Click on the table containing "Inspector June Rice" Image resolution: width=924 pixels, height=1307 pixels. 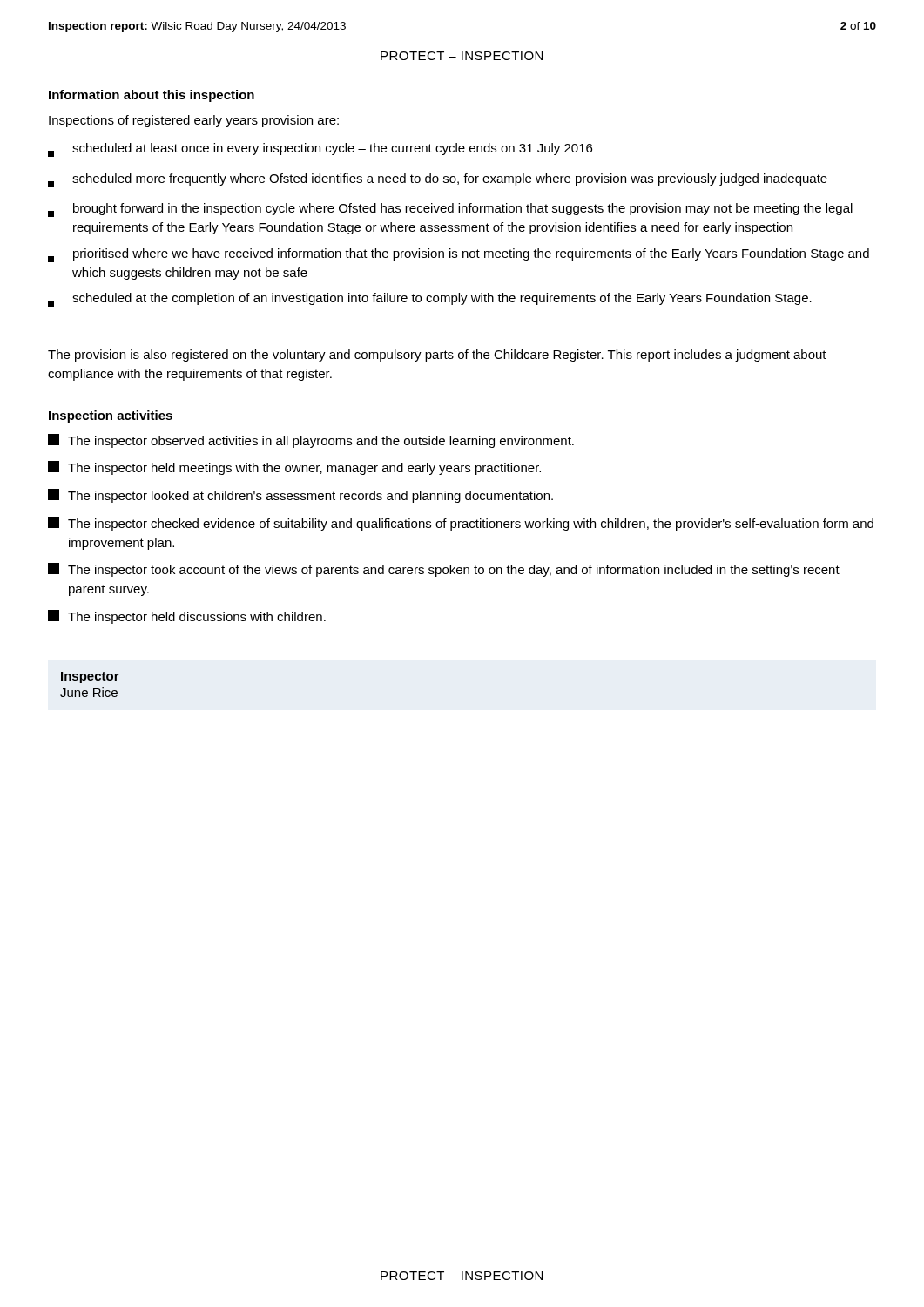click(x=462, y=680)
